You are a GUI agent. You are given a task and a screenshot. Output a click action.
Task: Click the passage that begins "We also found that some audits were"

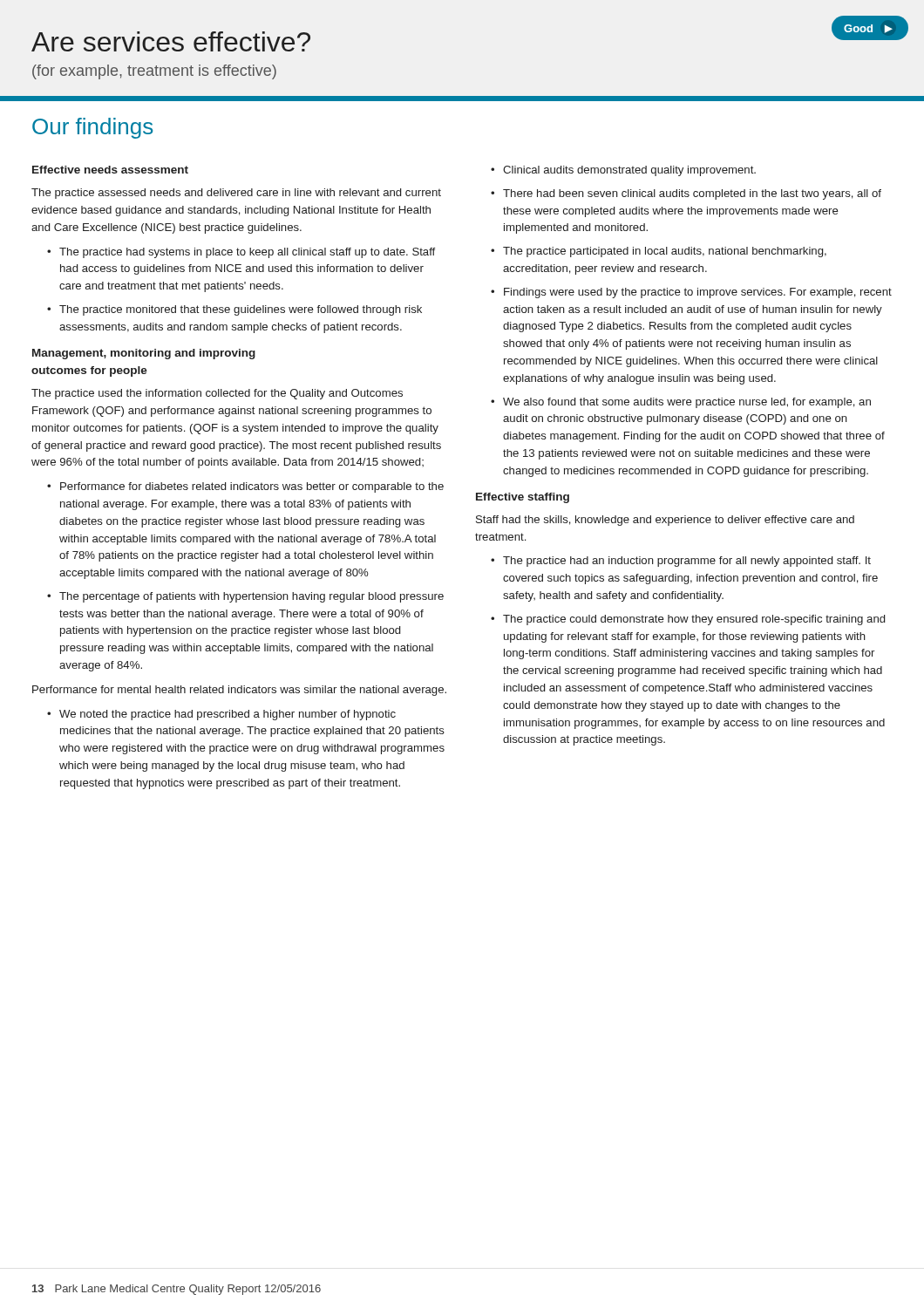click(x=694, y=436)
